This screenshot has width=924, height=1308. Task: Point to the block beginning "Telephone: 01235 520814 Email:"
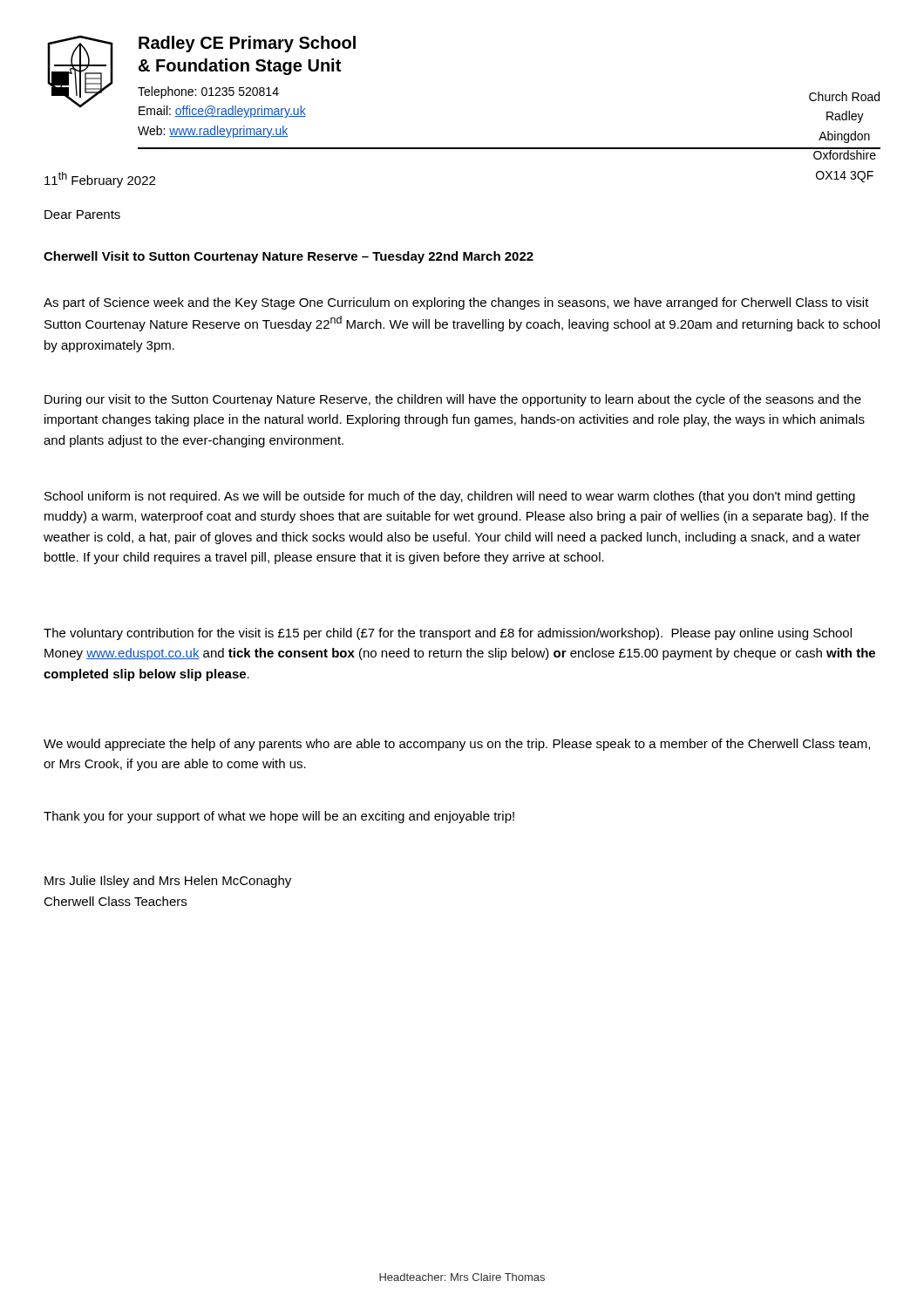[222, 111]
